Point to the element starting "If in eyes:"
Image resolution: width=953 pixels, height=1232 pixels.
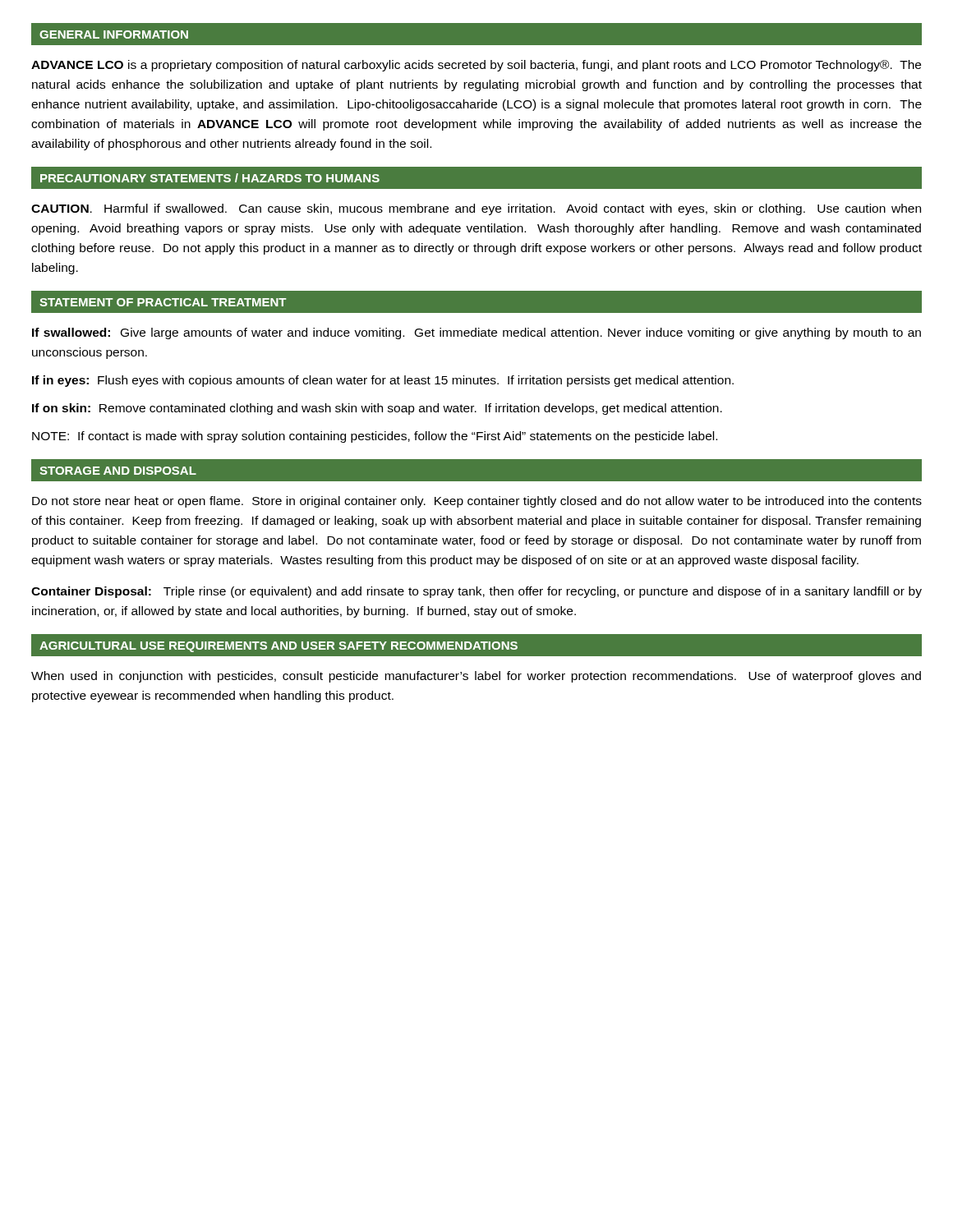click(x=383, y=380)
